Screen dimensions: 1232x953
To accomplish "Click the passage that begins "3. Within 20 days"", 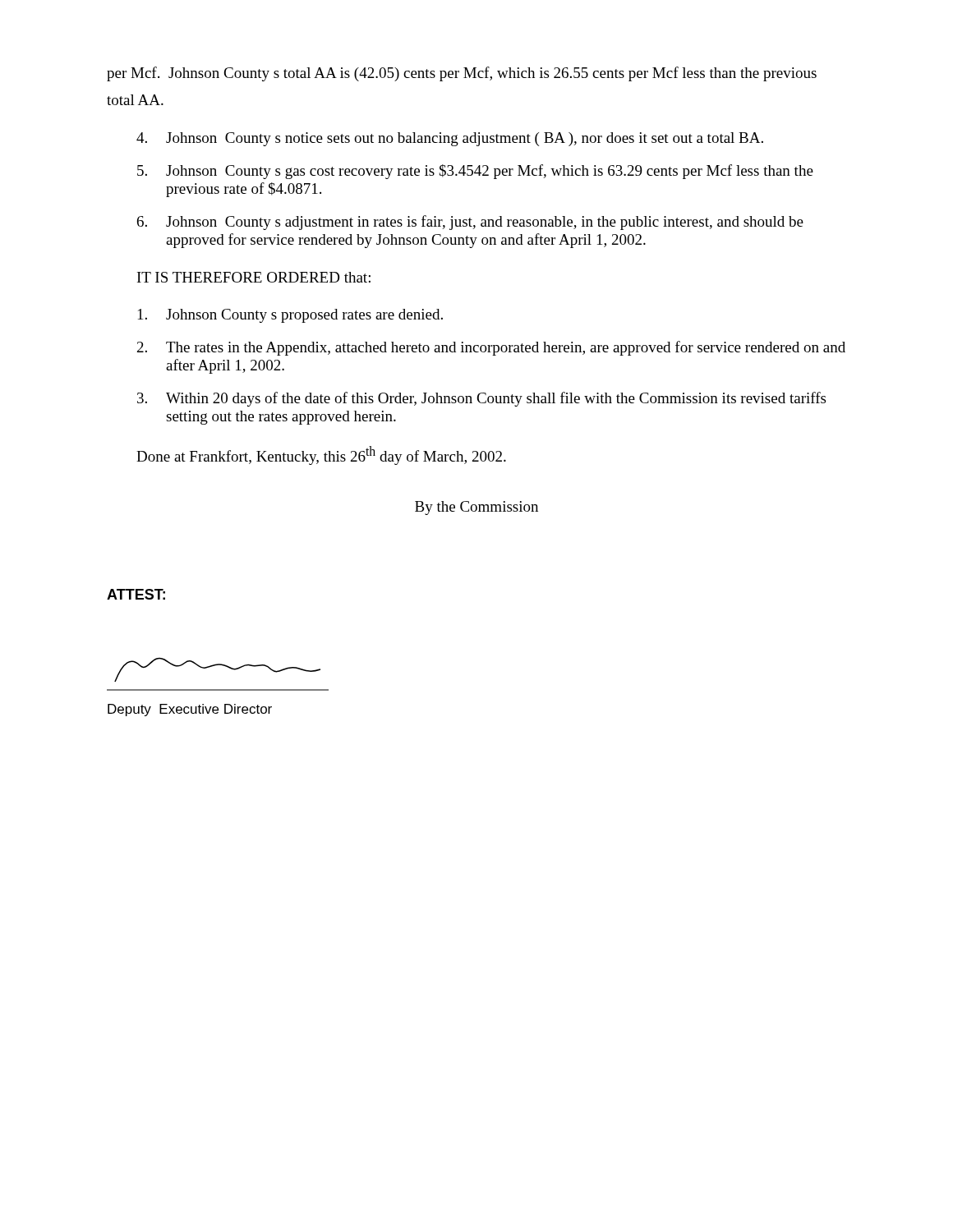I will pyautogui.click(x=476, y=407).
